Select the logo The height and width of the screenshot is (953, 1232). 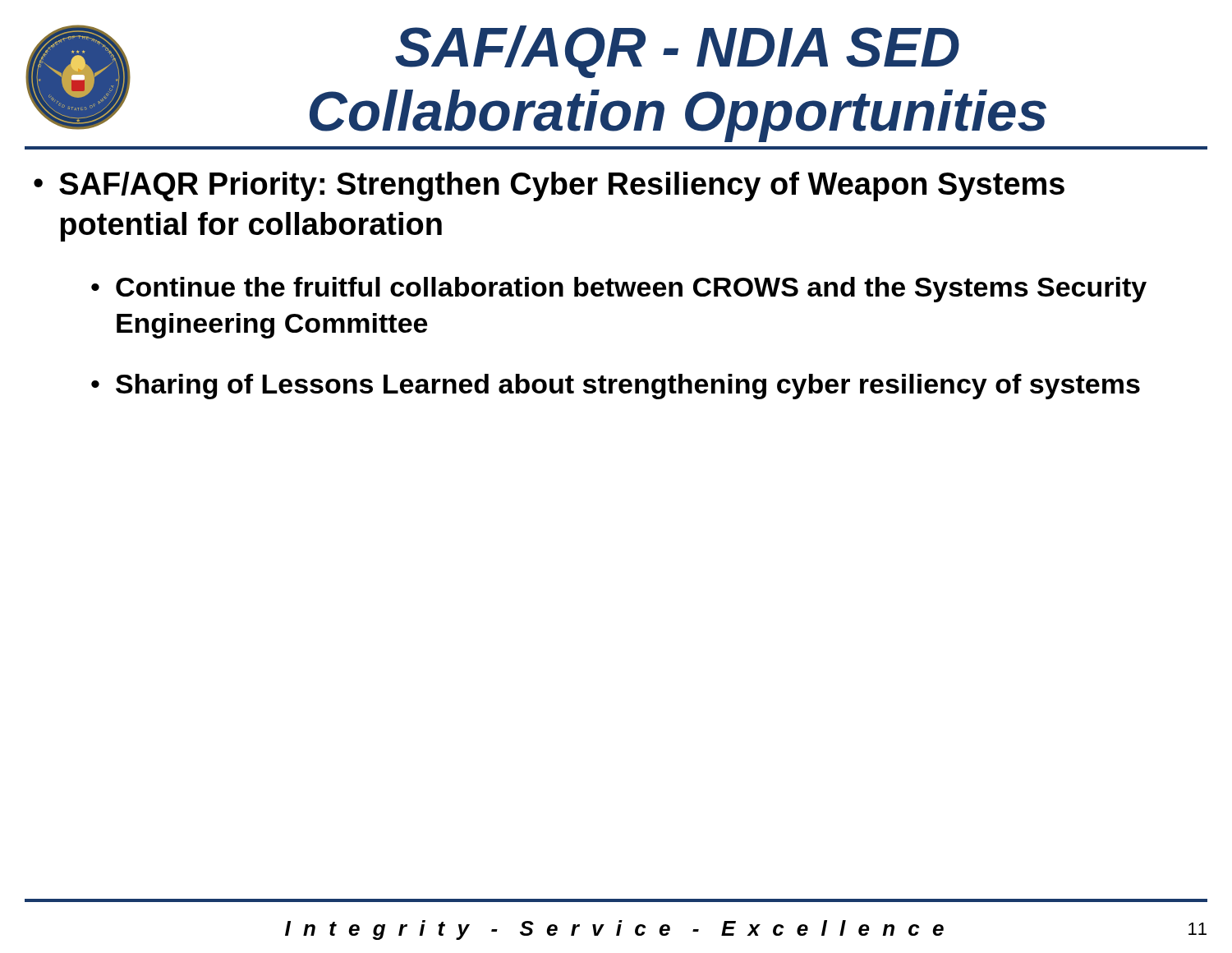point(78,79)
